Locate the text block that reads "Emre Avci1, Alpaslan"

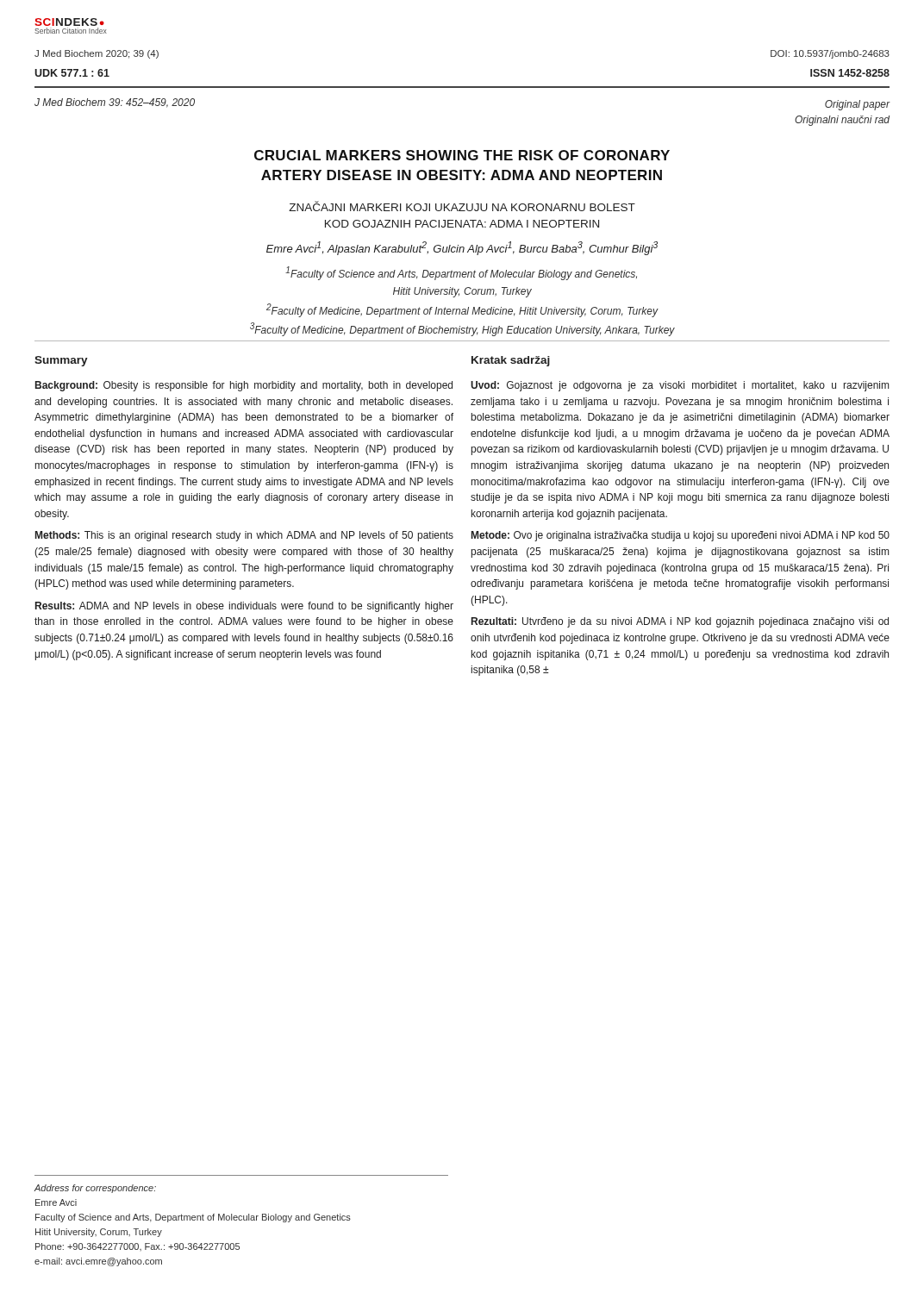coord(462,248)
